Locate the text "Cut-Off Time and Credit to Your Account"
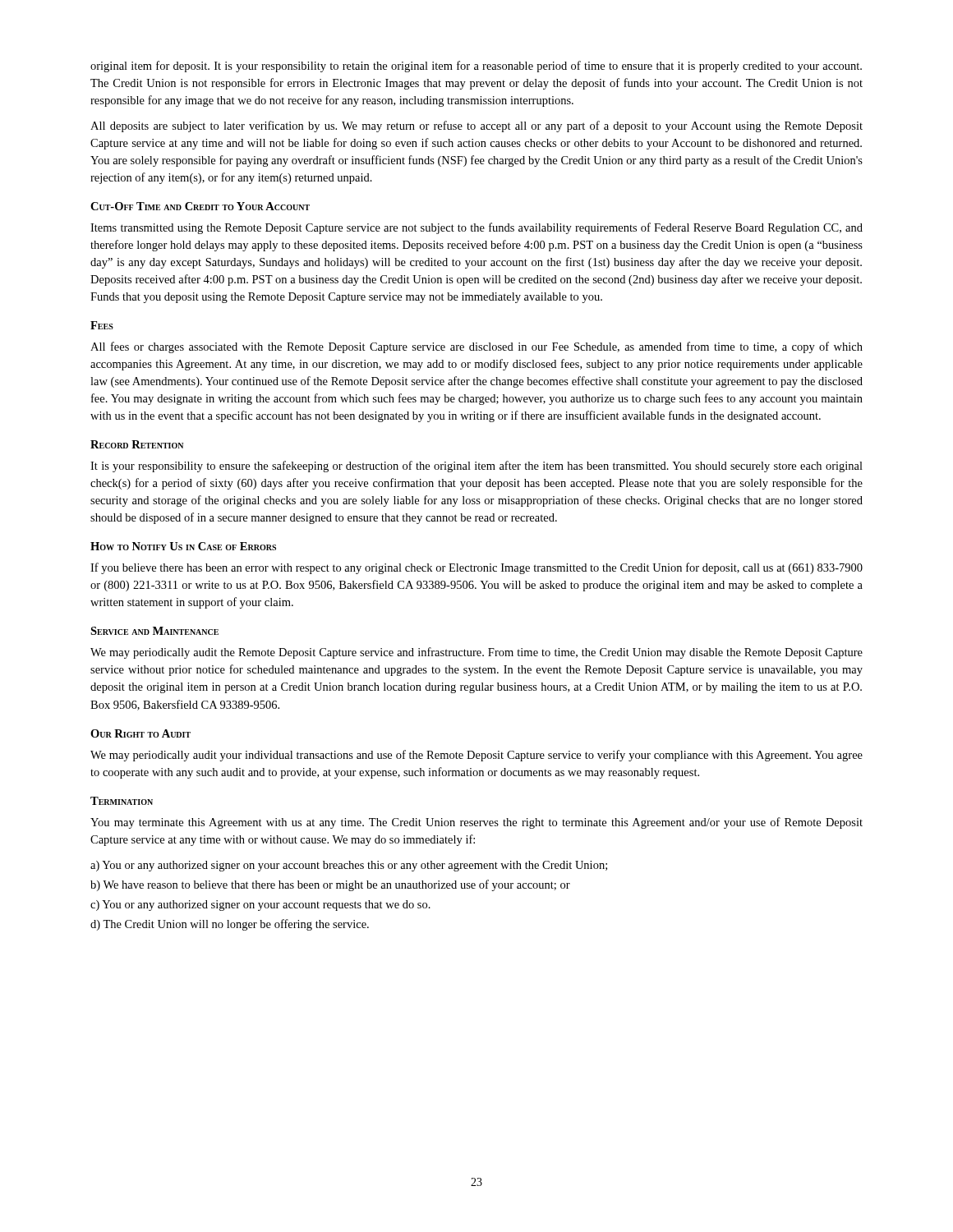Viewport: 953px width, 1232px height. tap(200, 206)
